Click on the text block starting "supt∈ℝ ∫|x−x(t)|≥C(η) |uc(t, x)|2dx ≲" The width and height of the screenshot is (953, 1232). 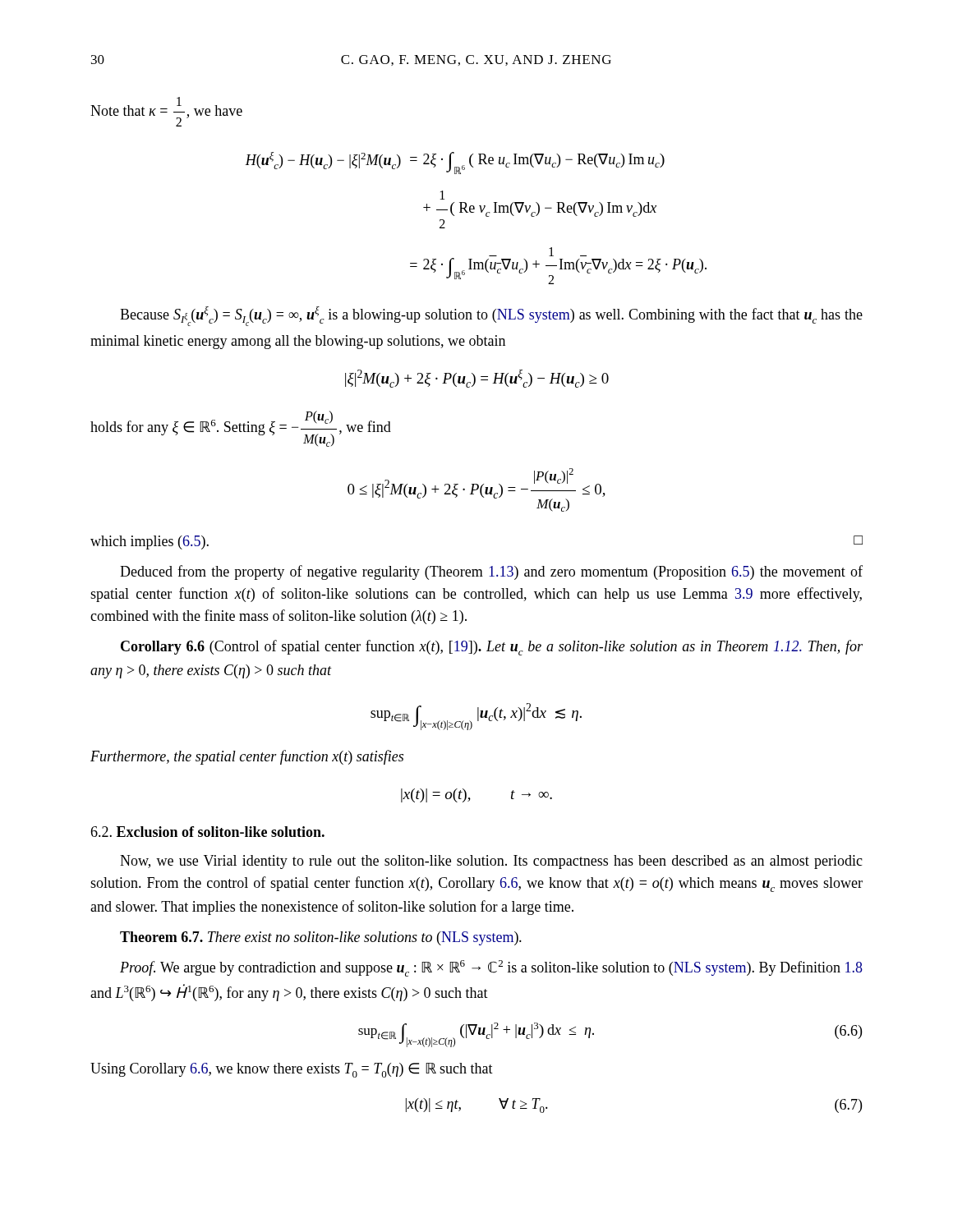tap(476, 714)
